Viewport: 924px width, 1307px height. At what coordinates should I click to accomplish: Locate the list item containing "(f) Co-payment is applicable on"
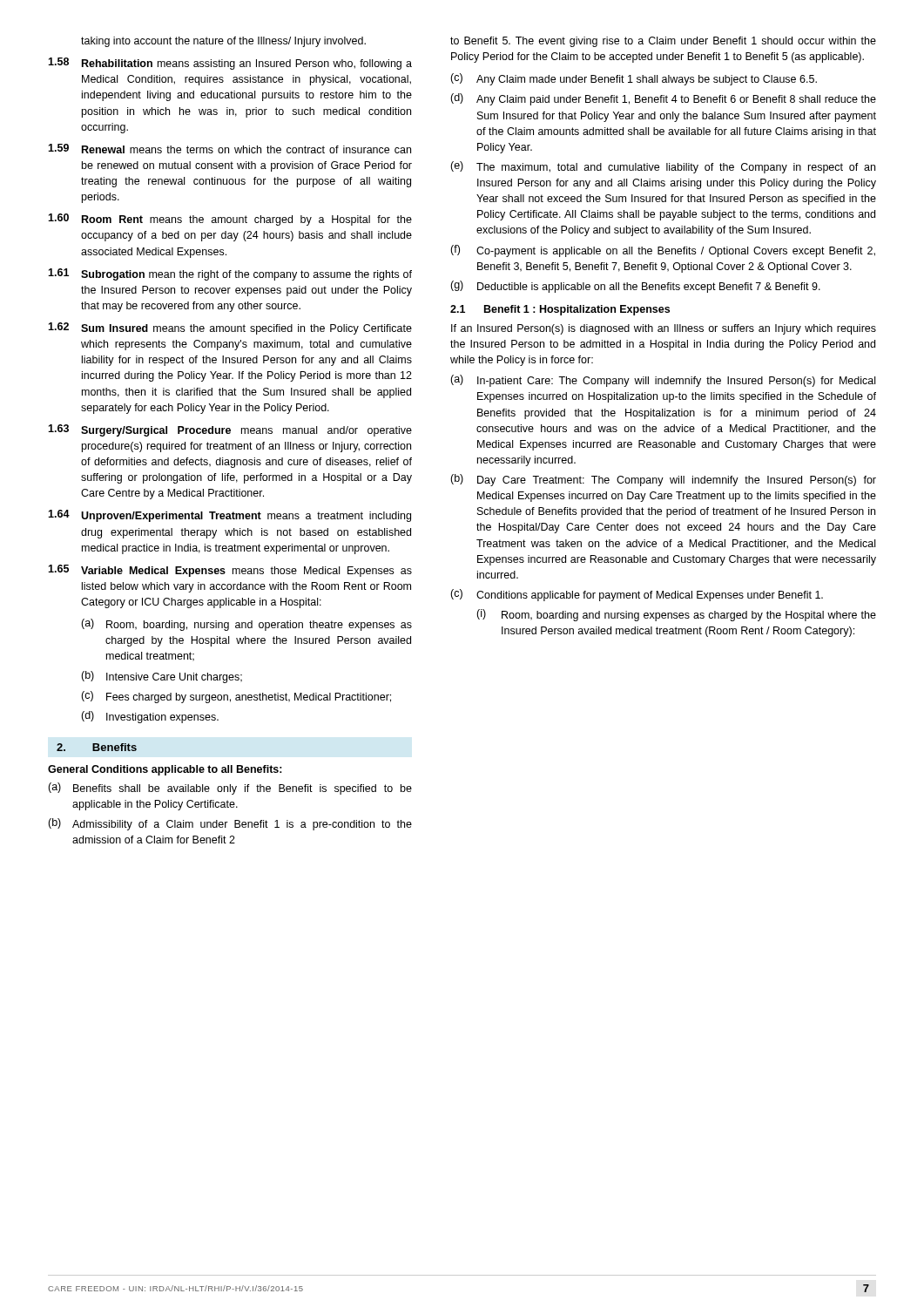pyautogui.click(x=663, y=258)
